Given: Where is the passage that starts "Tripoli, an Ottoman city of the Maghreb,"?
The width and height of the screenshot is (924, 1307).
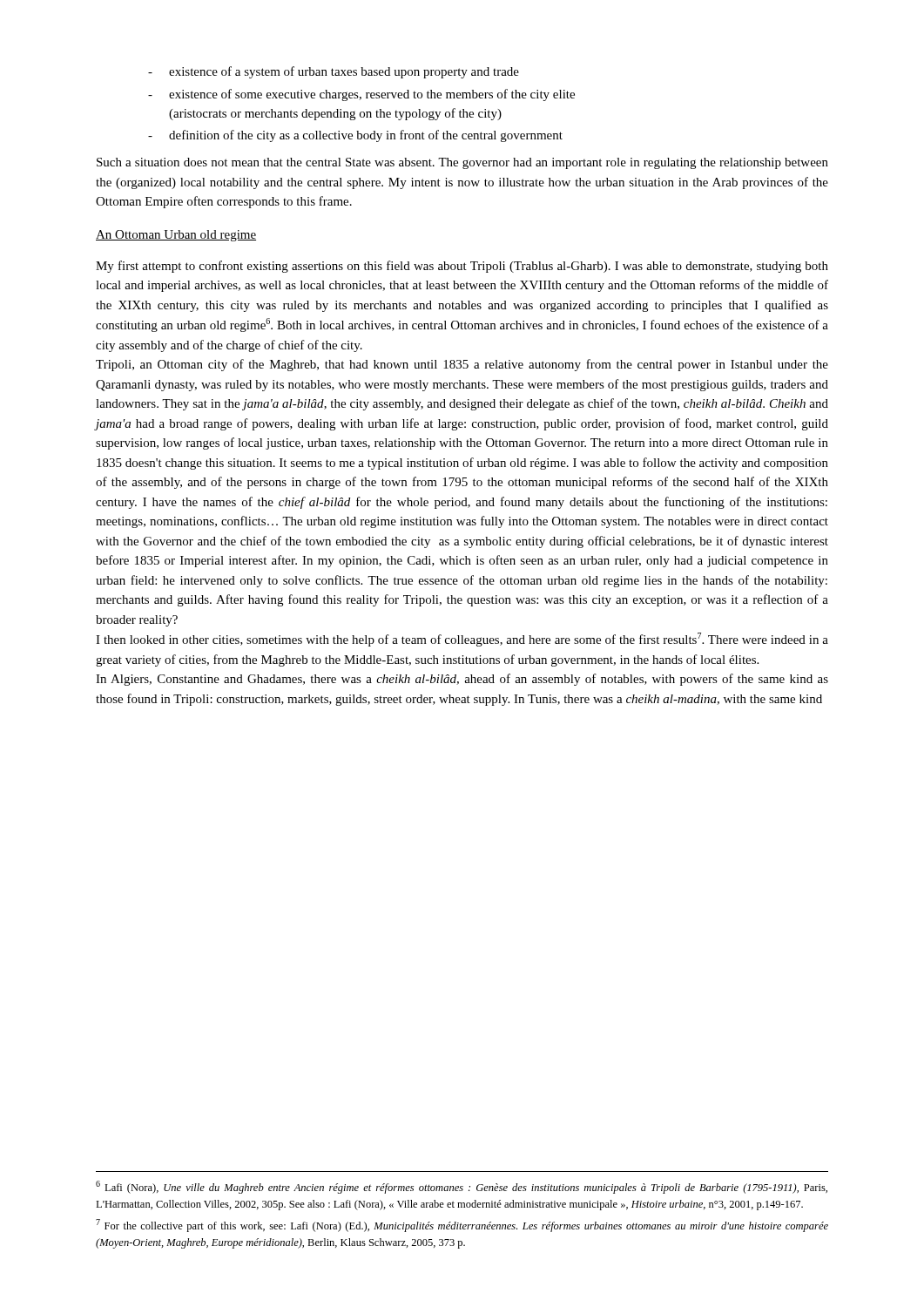Looking at the screenshot, I should pos(462,492).
